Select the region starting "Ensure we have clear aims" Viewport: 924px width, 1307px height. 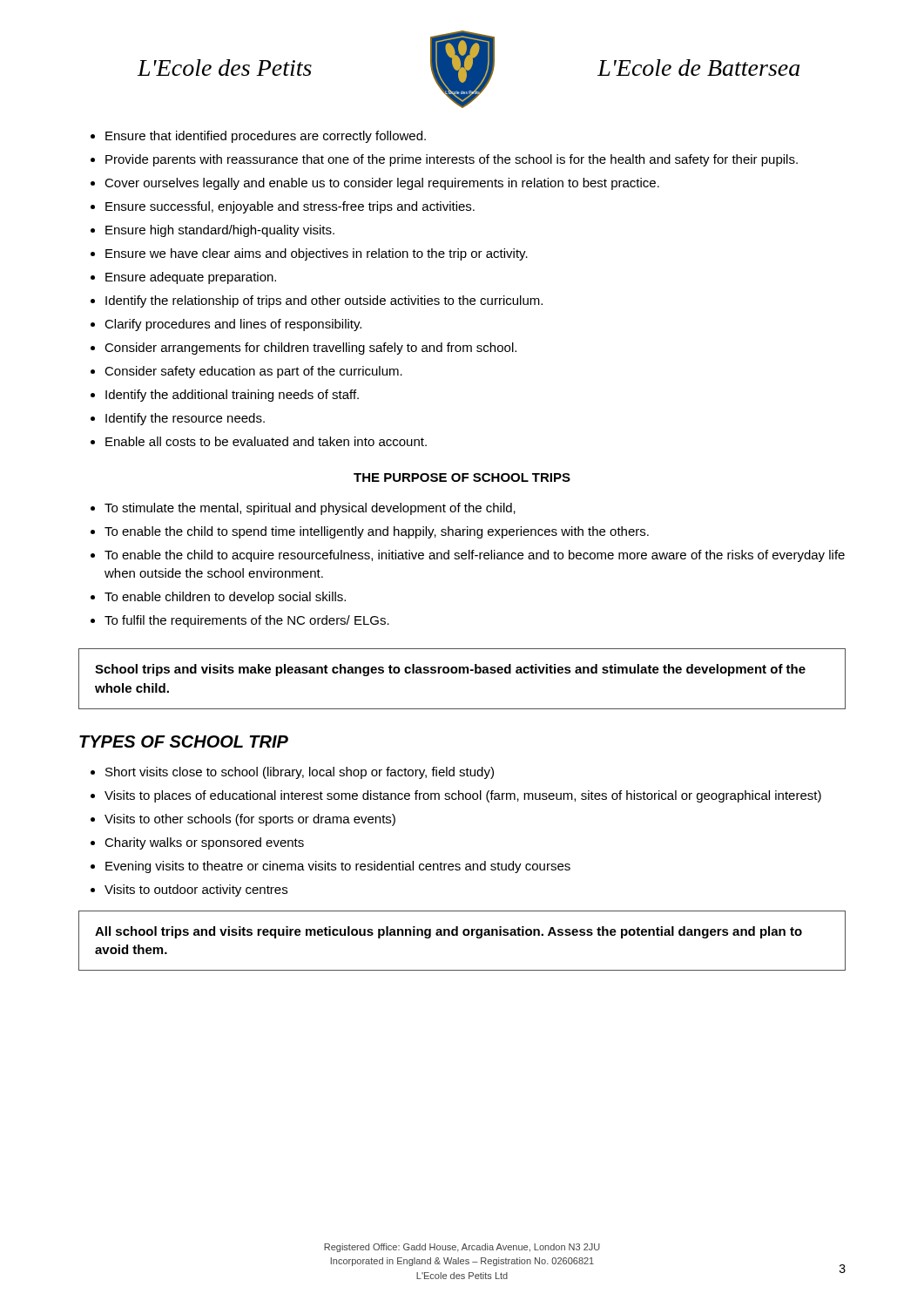475,253
